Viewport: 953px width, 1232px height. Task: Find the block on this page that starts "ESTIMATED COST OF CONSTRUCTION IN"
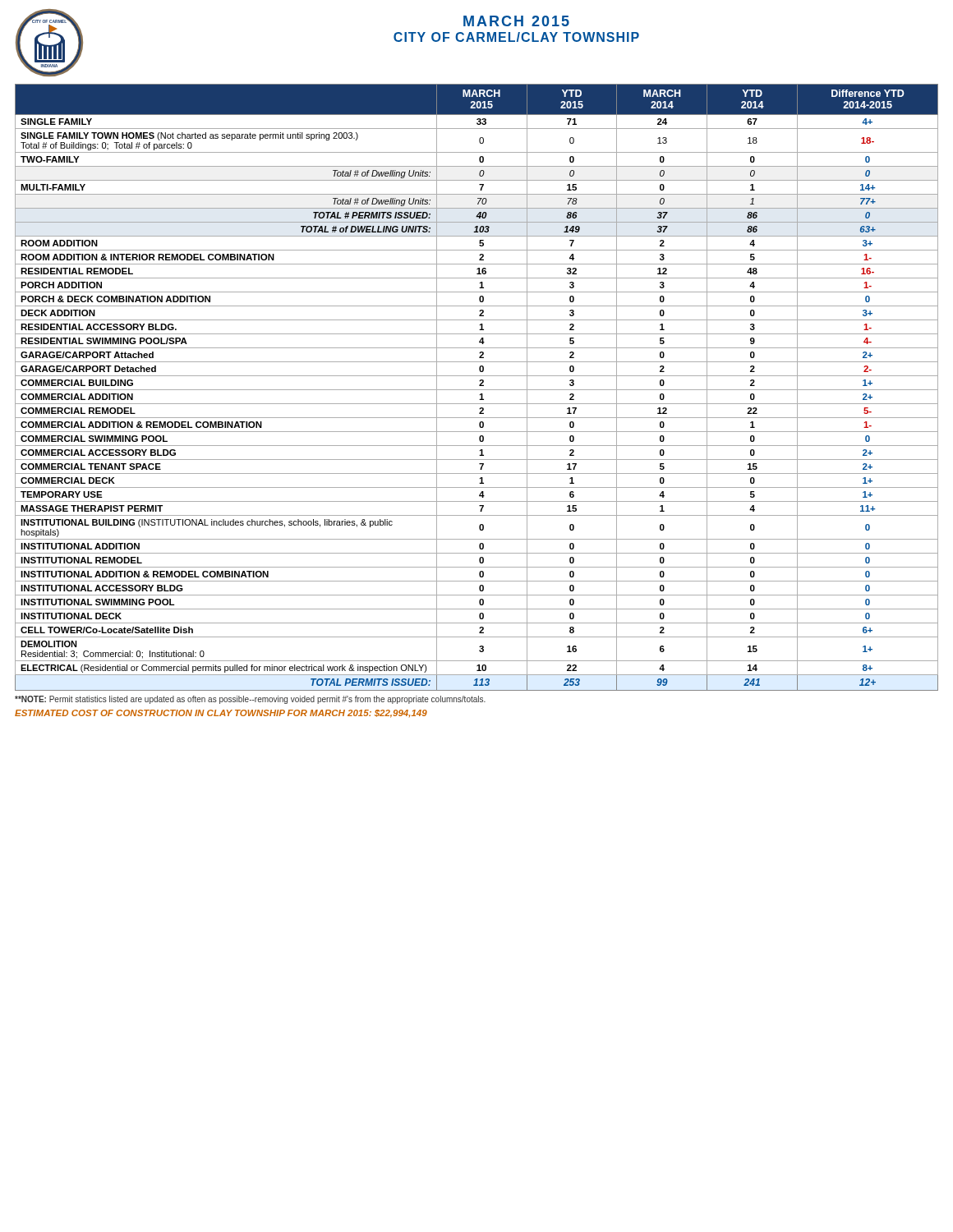point(221,713)
